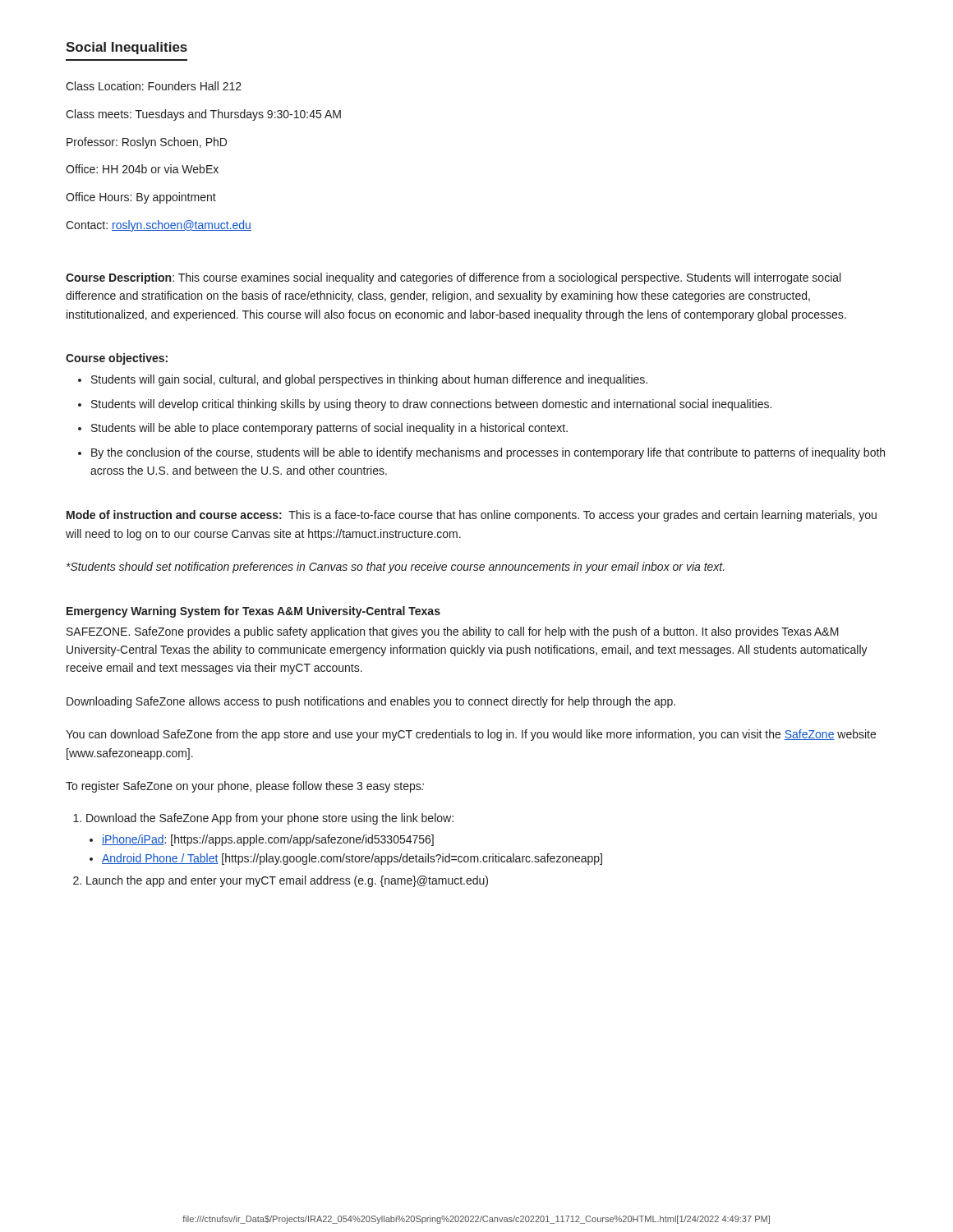
Task: Find the text starting "Students will develop critical thinking skills"
Action: (x=431, y=404)
